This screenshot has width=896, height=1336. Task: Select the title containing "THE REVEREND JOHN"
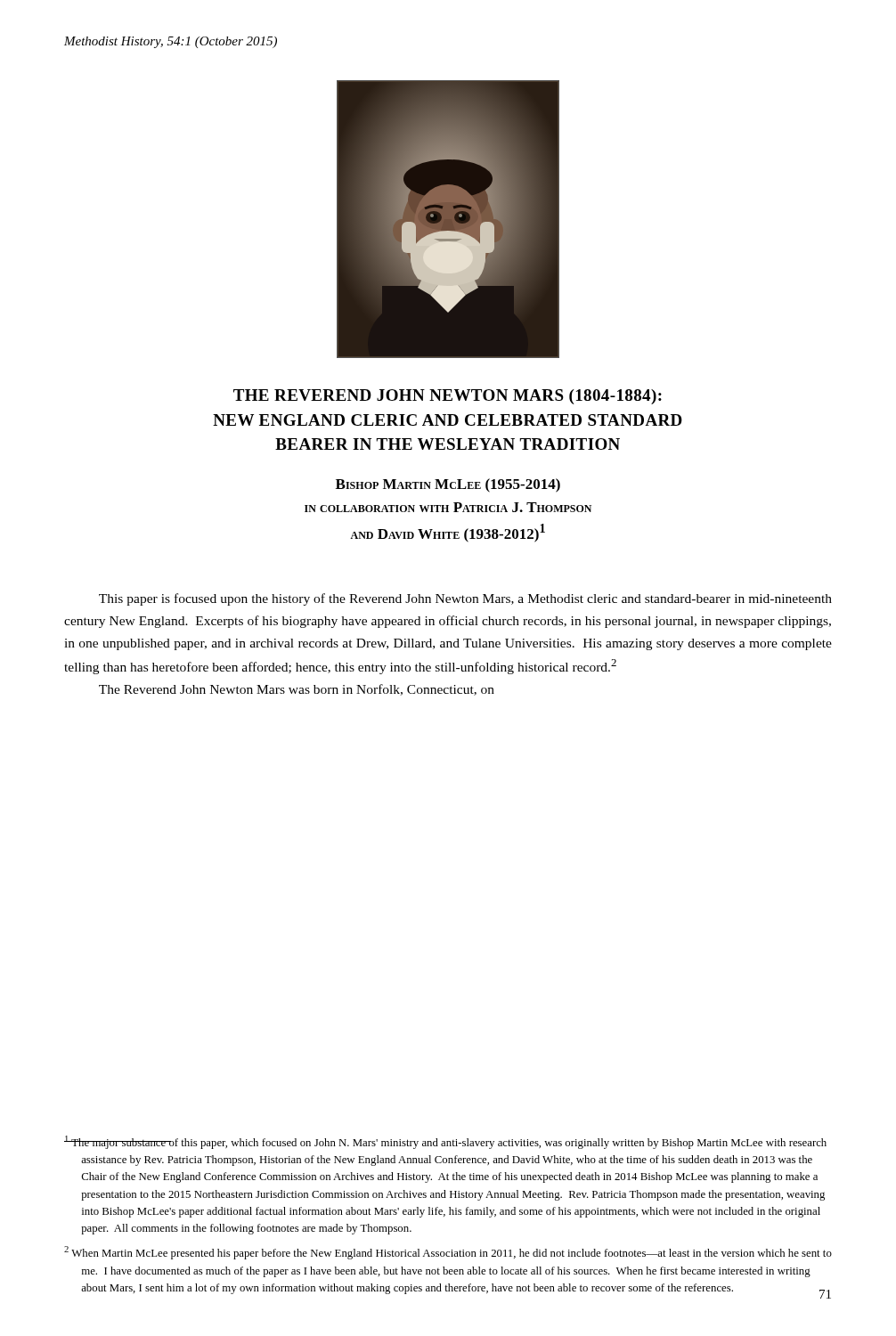tap(448, 397)
